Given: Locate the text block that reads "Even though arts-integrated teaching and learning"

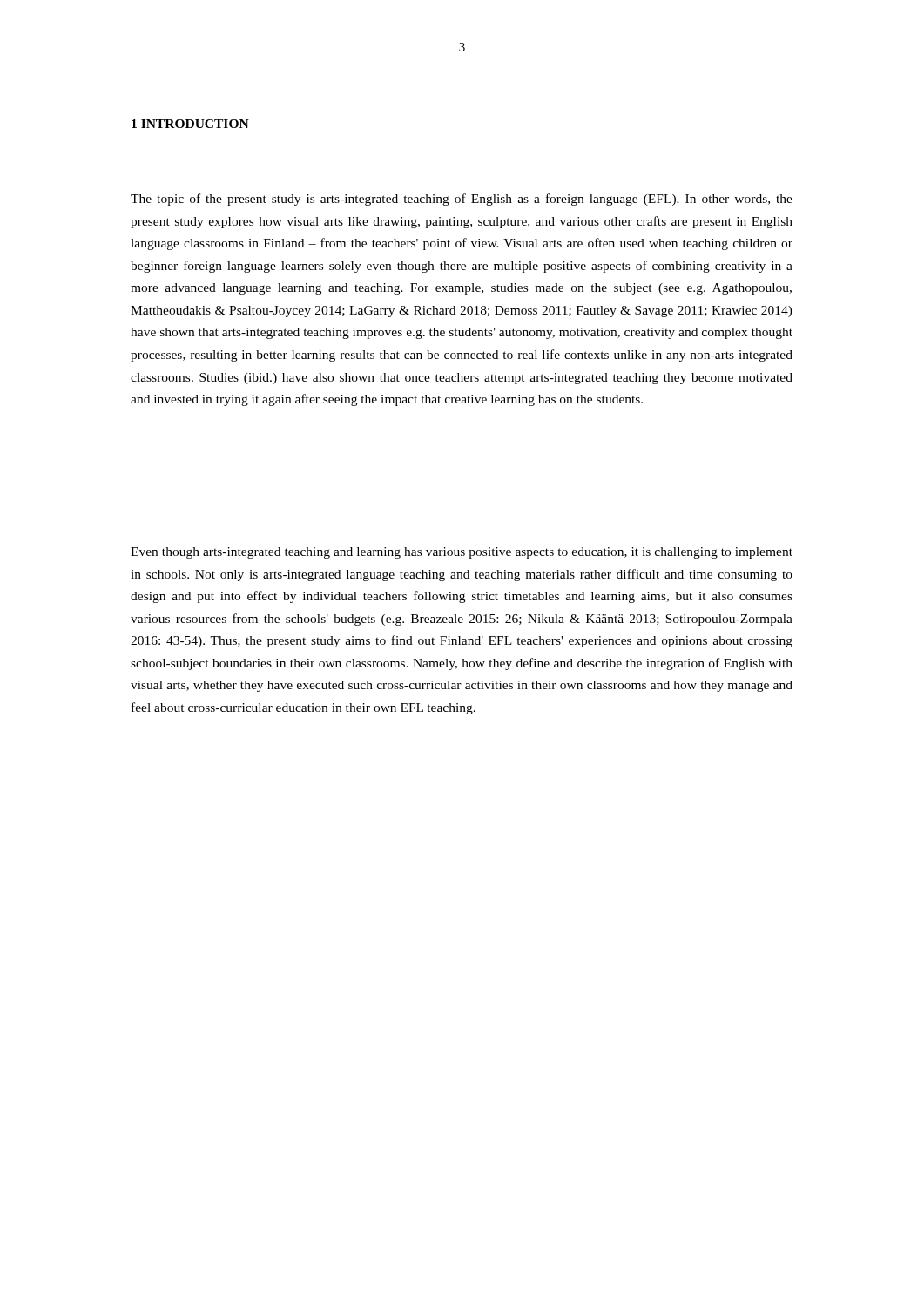Looking at the screenshot, I should pos(462,629).
